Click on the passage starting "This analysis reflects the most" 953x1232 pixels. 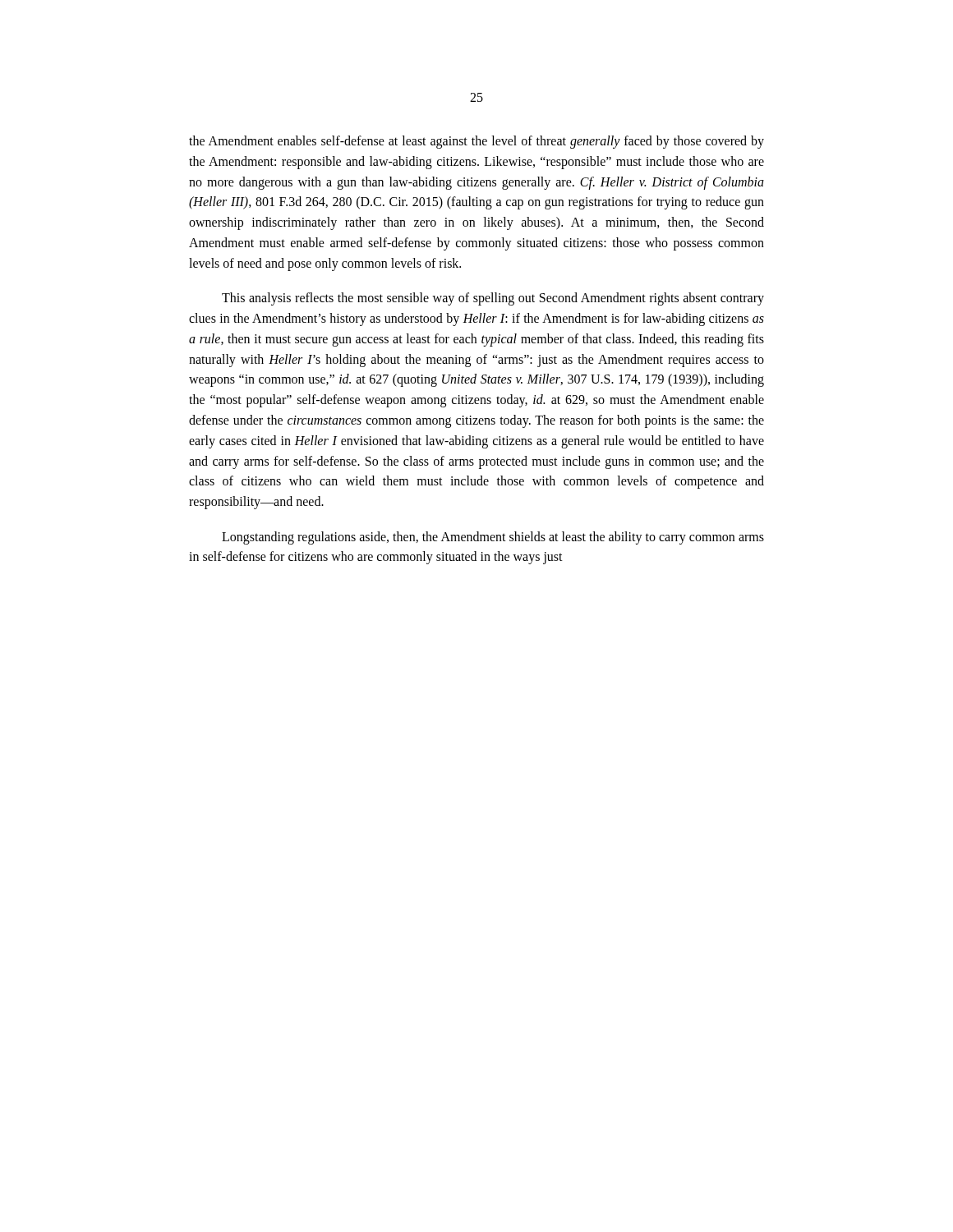(x=476, y=400)
